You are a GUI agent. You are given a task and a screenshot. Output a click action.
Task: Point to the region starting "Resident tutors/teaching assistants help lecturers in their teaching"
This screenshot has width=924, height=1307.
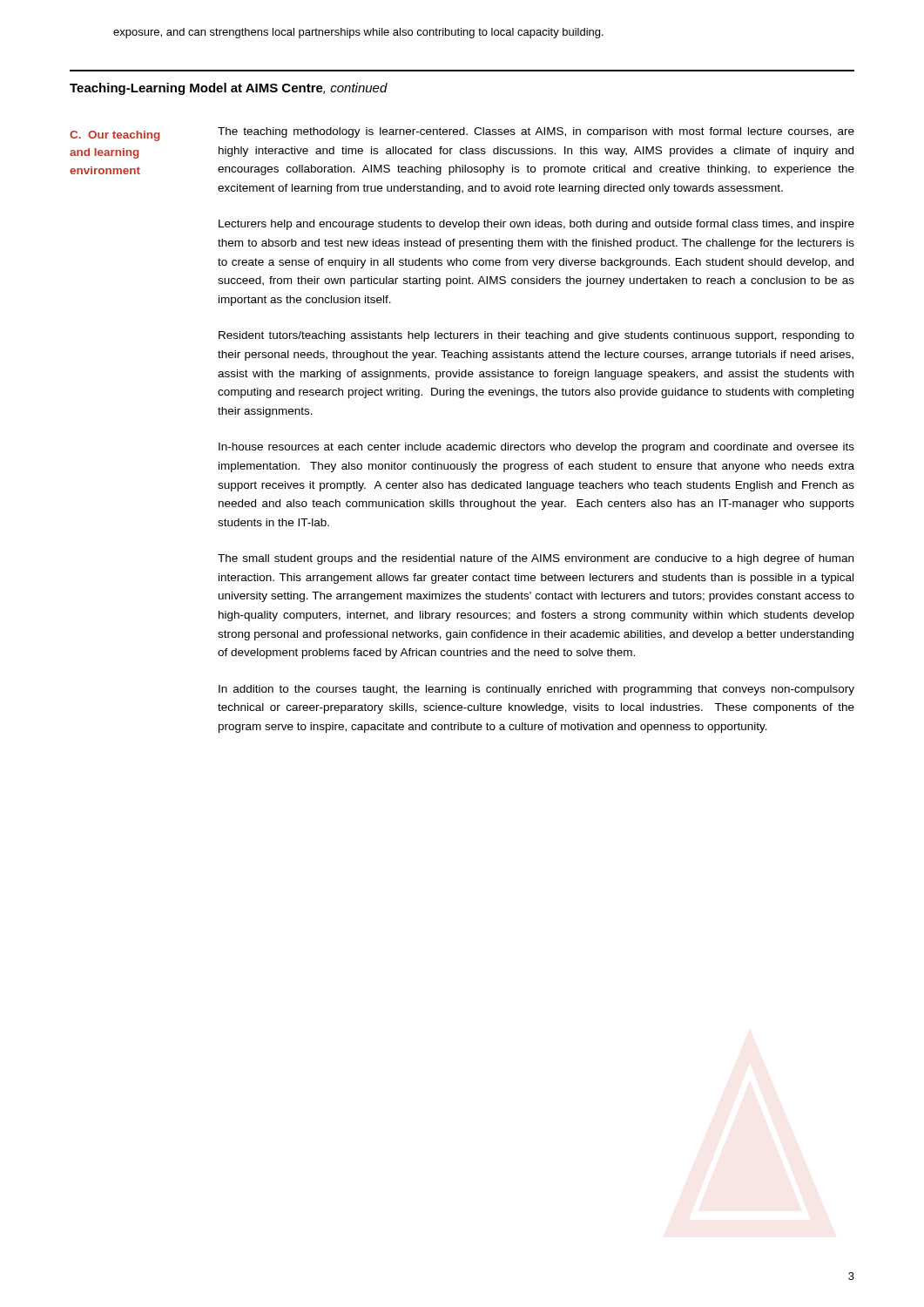tap(536, 373)
